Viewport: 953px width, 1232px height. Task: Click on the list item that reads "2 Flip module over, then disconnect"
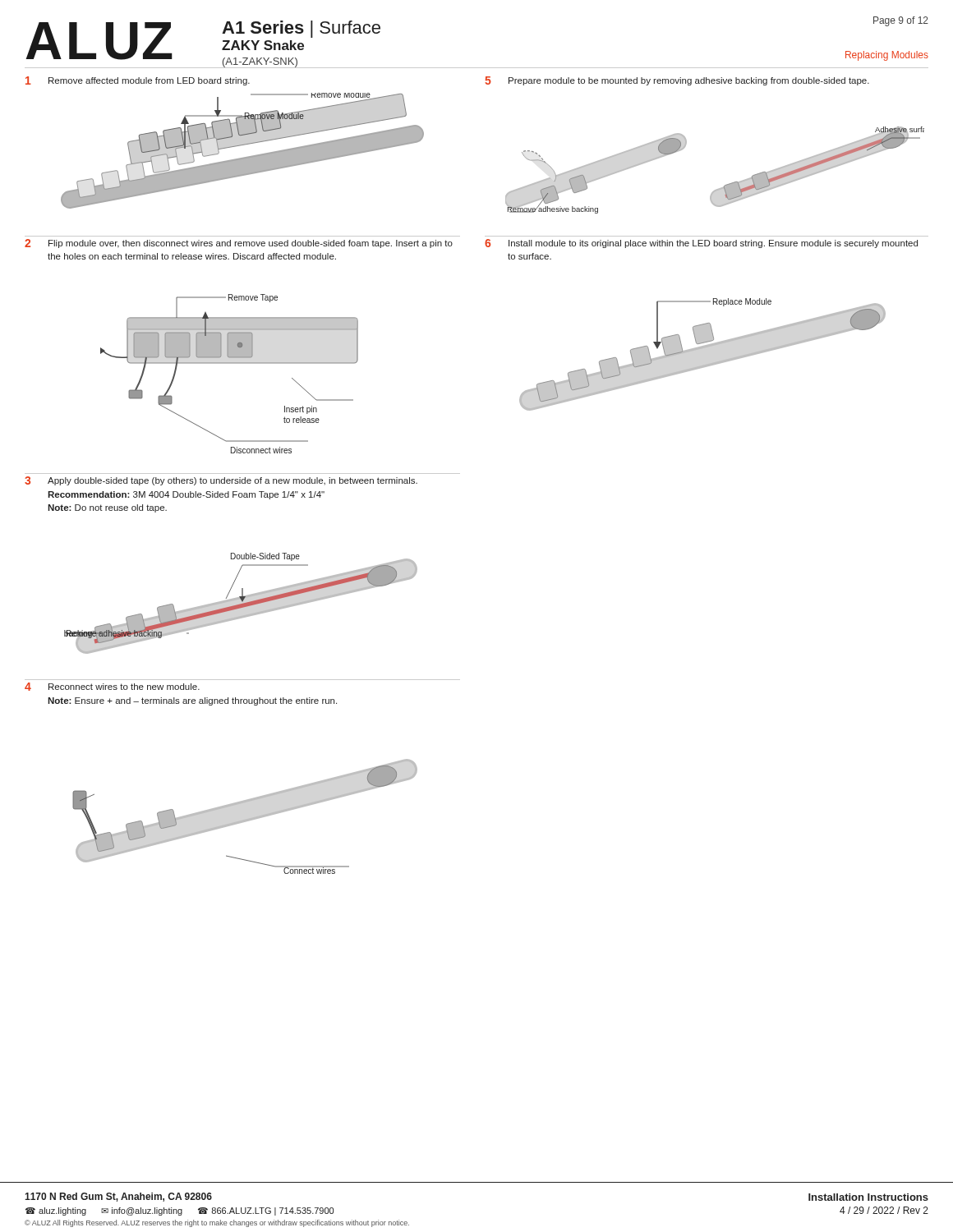tap(242, 348)
